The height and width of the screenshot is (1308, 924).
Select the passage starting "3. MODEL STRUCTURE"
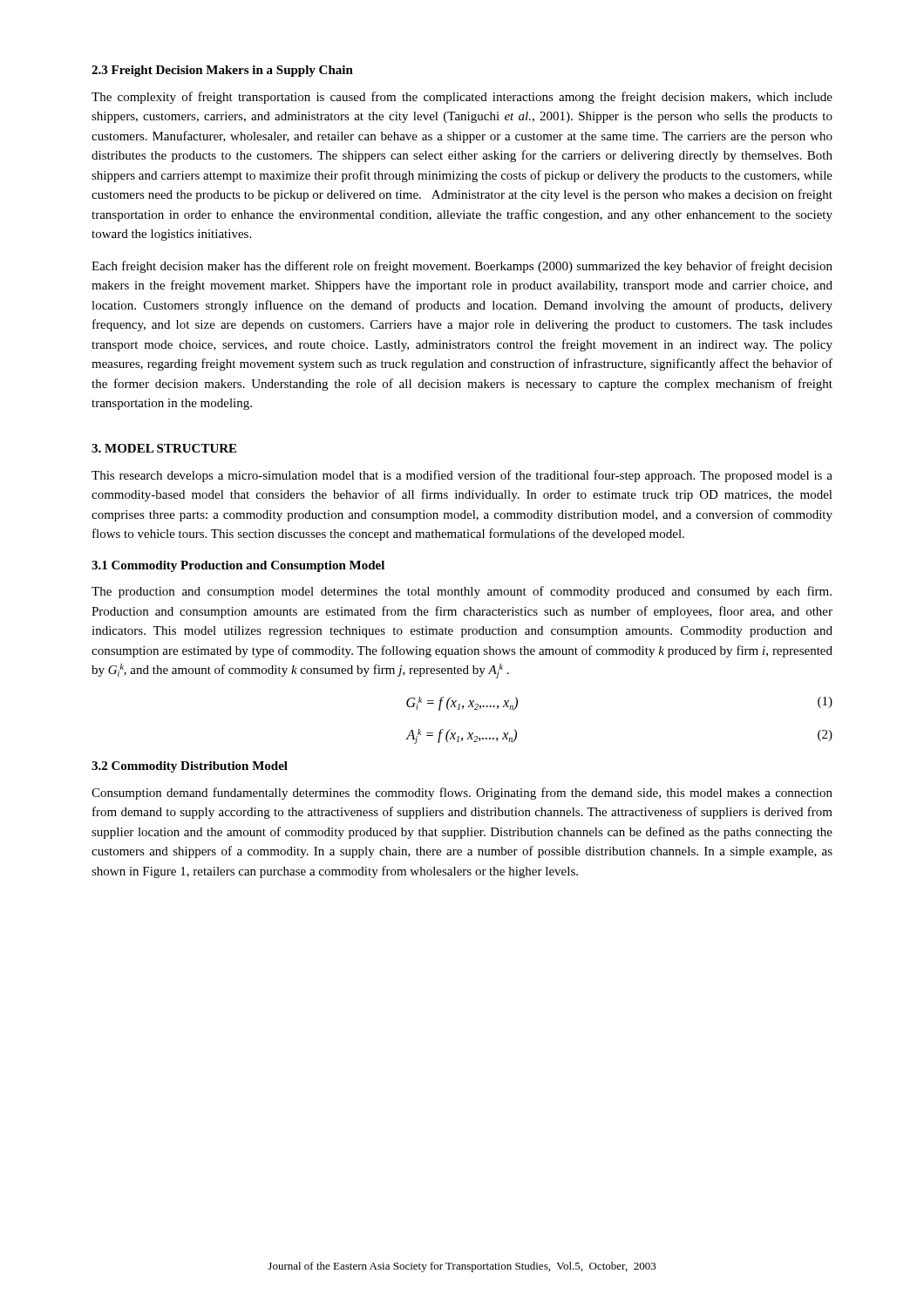point(164,448)
